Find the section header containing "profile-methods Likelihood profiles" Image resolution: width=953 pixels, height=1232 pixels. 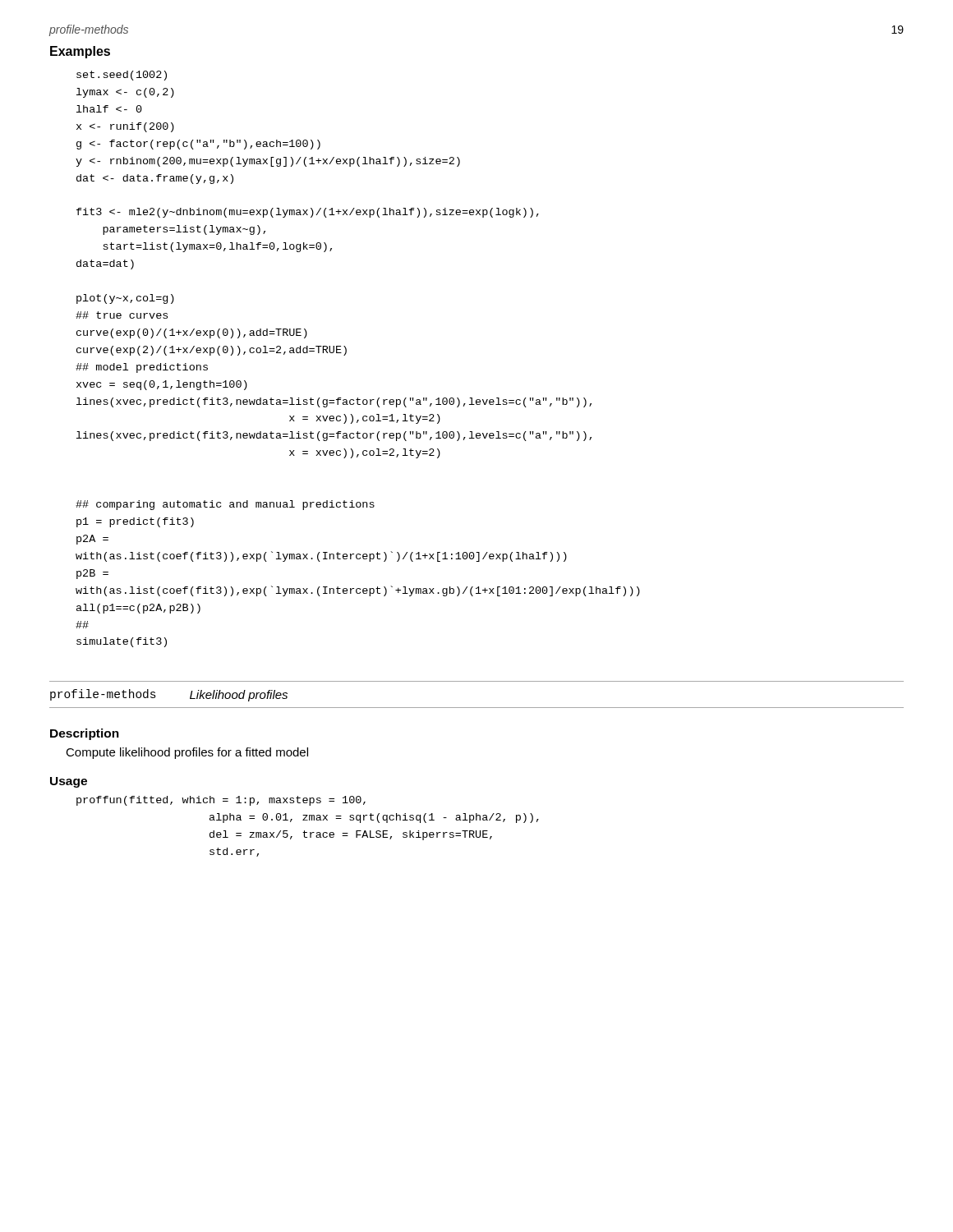click(x=110, y=695)
